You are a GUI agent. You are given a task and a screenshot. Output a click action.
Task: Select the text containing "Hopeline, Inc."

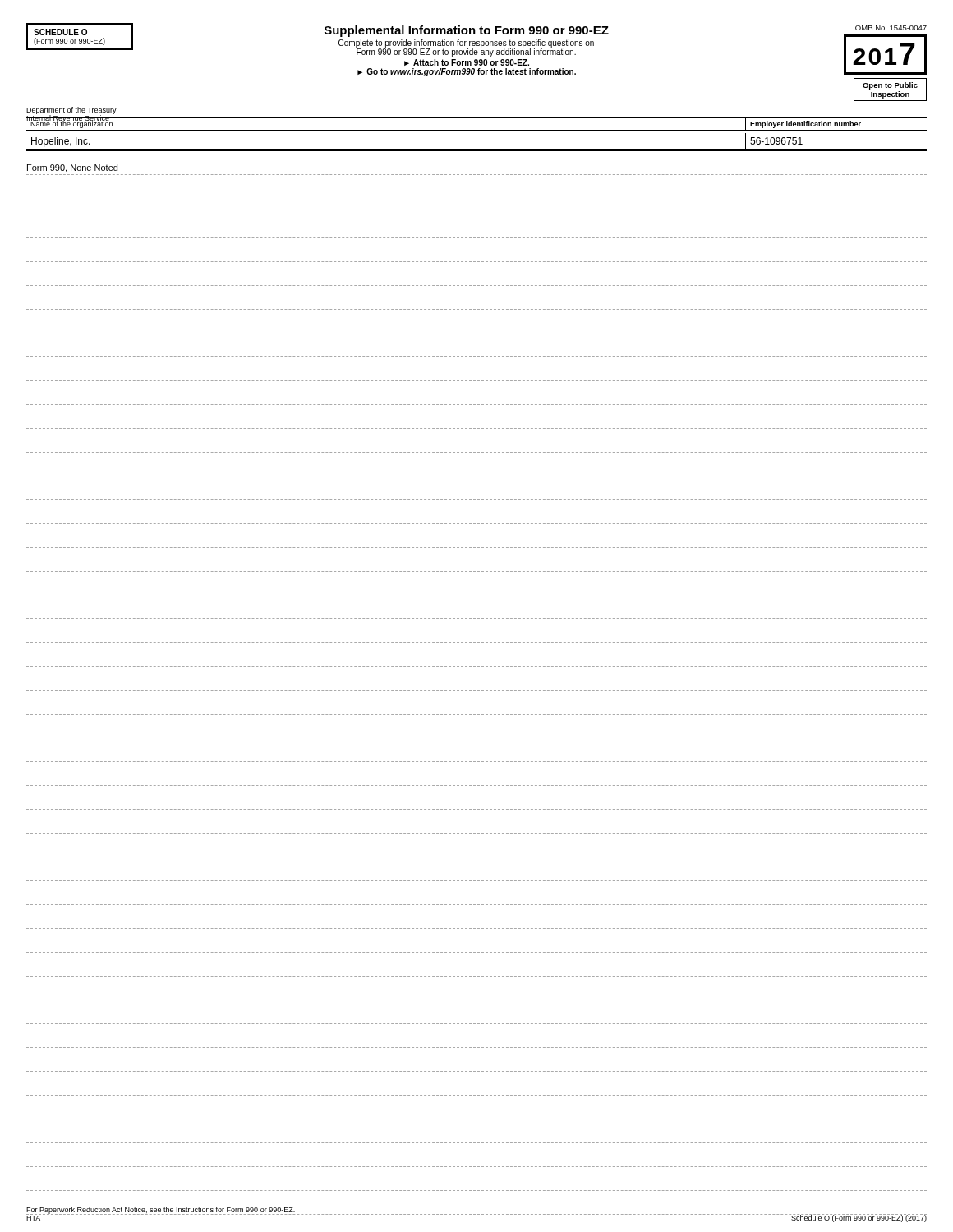(x=61, y=141)
